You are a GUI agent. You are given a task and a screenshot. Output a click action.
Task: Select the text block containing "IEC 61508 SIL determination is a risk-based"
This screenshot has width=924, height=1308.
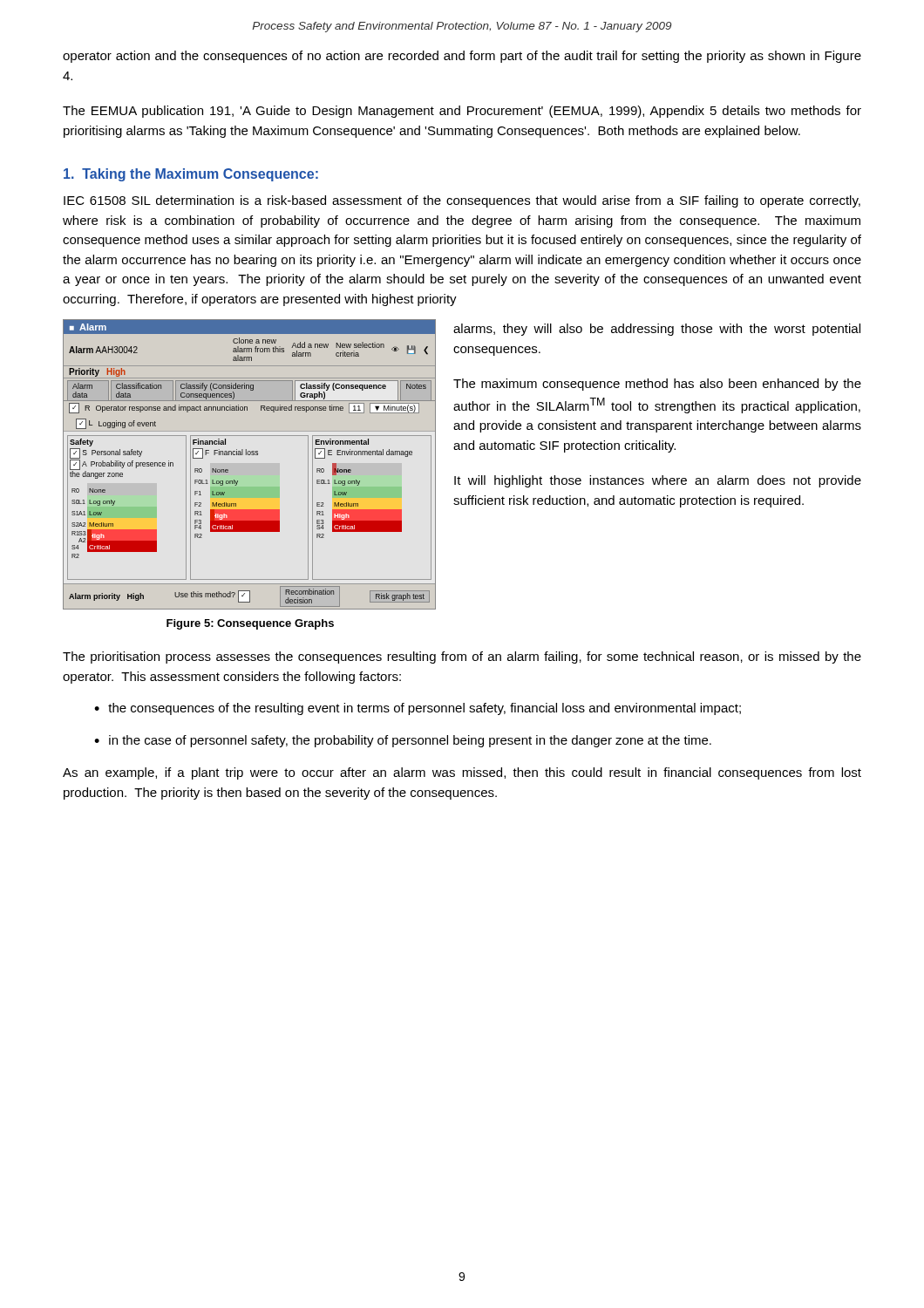(x=462, y=249)
